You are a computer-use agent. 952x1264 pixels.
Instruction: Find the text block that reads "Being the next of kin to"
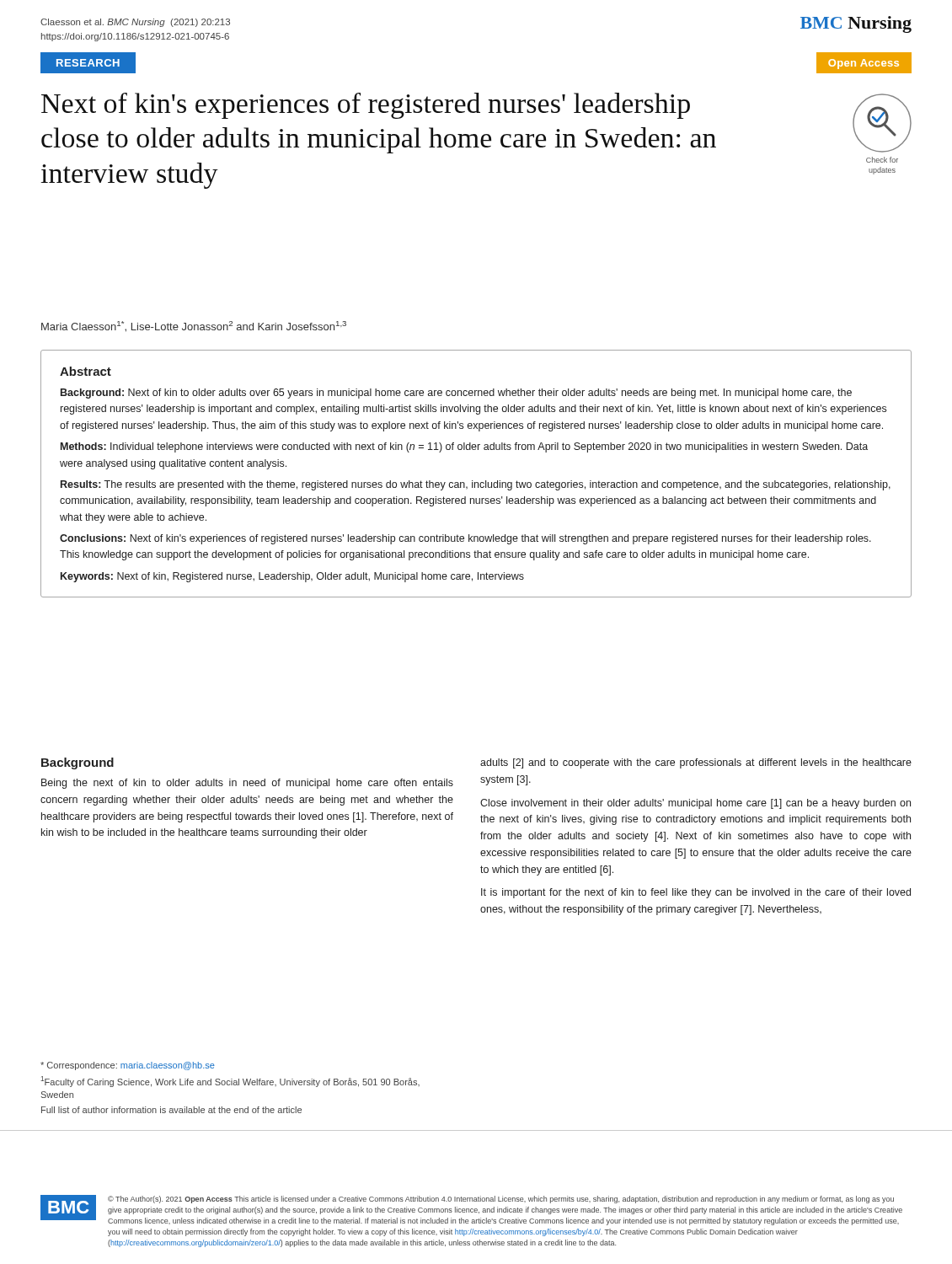[x=247, y=808]
